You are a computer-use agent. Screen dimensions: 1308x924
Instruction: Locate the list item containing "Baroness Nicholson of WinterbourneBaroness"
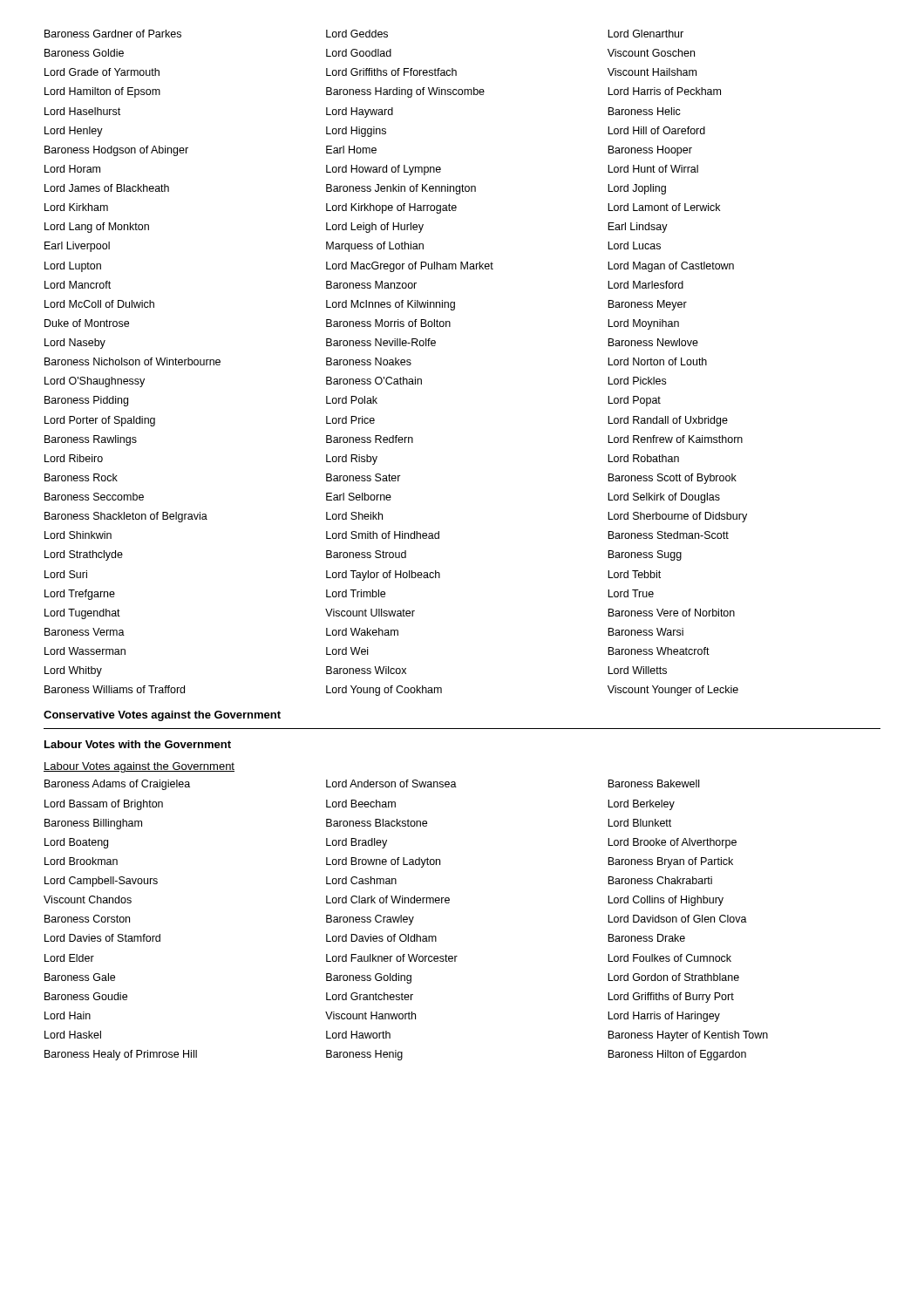tap(376, 361)
